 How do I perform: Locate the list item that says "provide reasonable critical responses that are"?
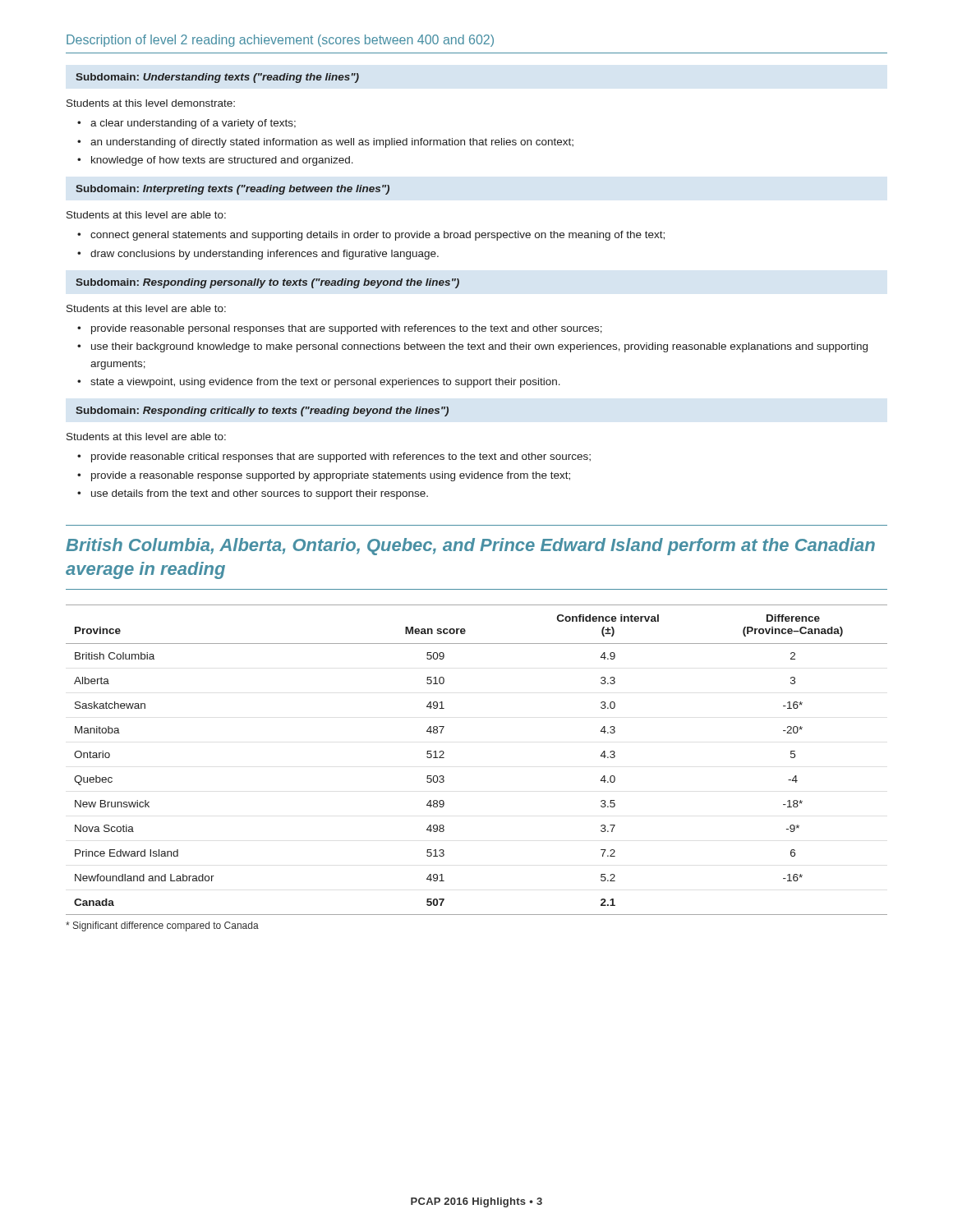pos(476,457)
